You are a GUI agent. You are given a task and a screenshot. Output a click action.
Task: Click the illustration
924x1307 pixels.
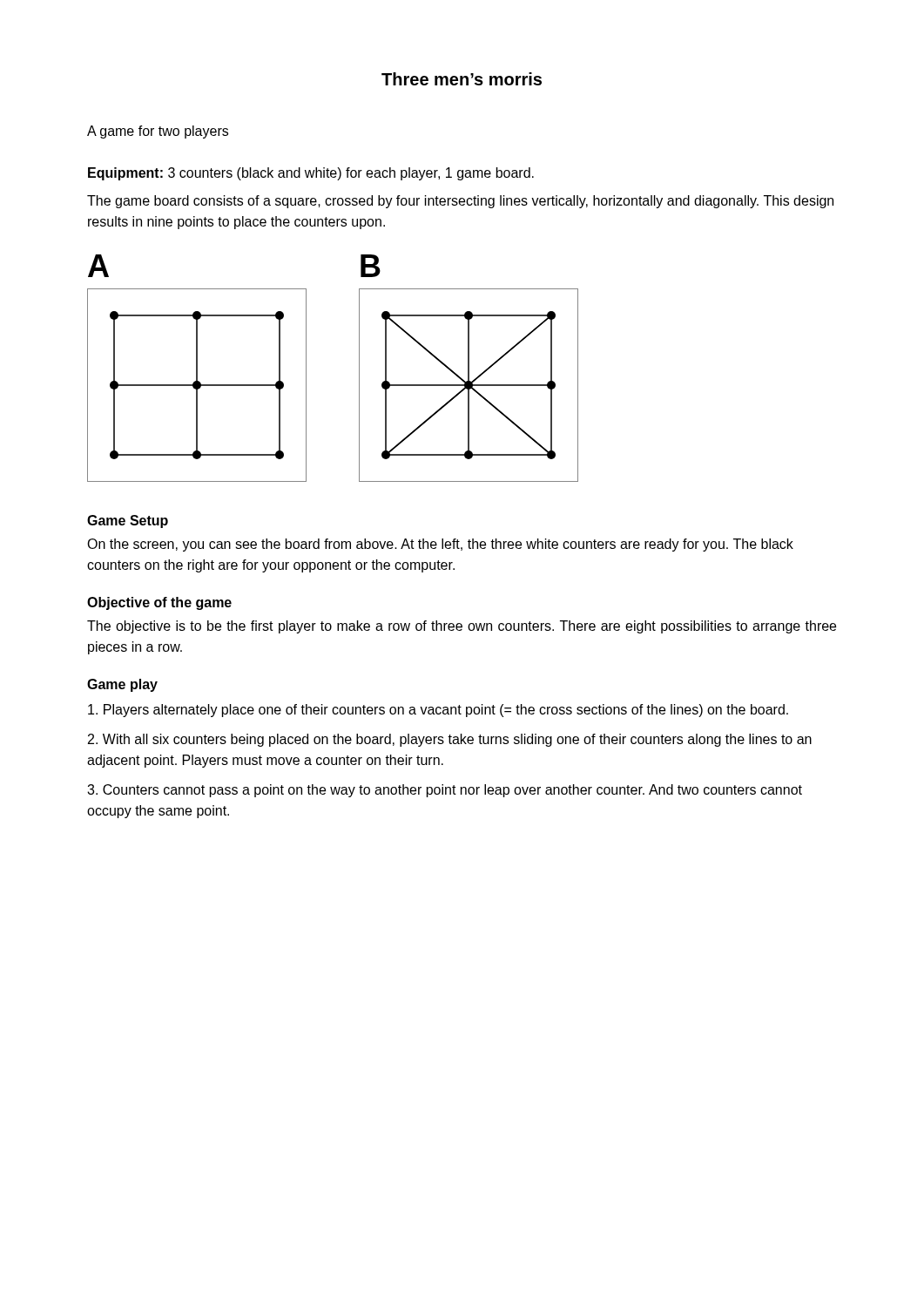(x=462, y=365)
